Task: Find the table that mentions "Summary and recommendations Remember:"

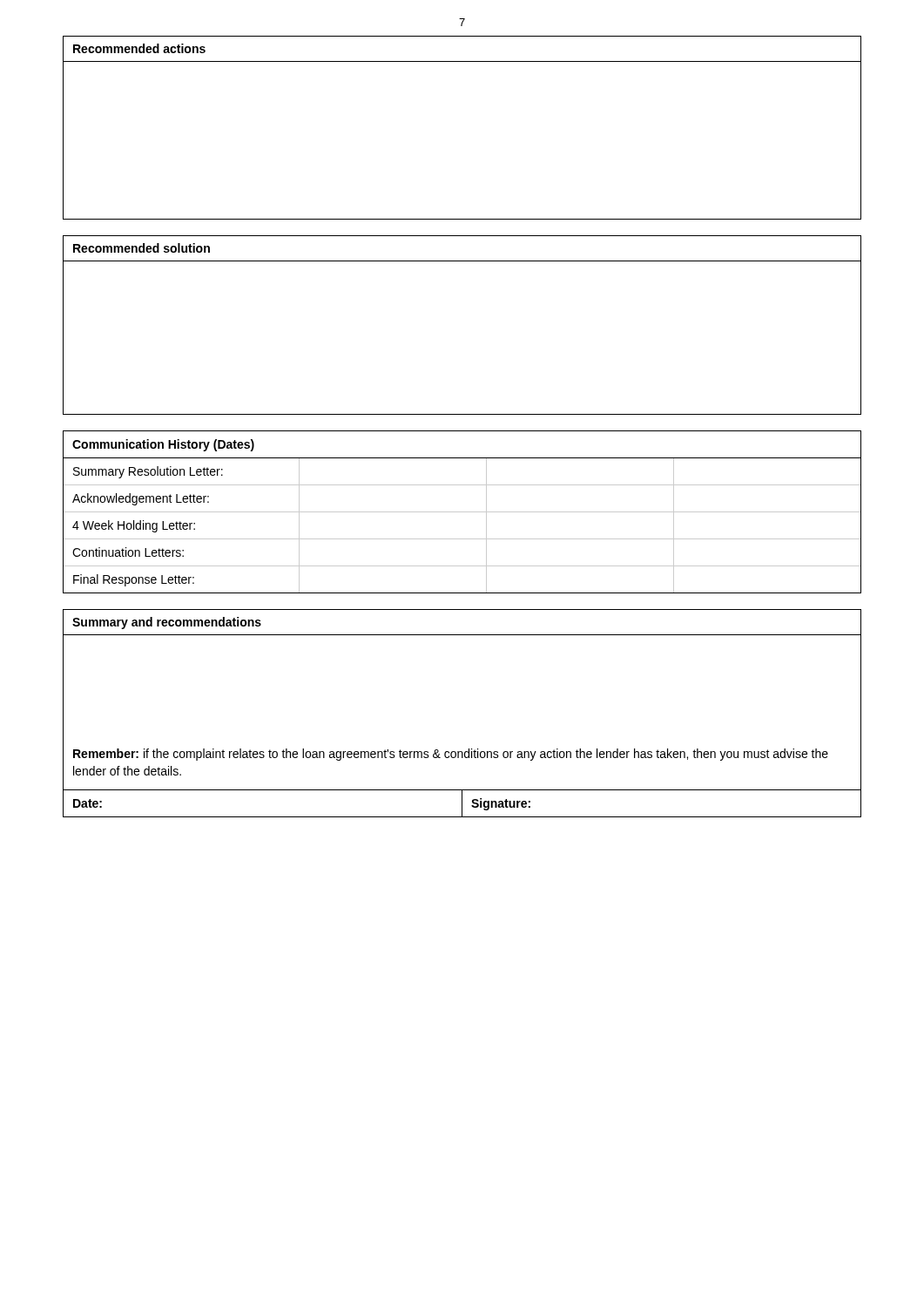Action: (462, 713)
